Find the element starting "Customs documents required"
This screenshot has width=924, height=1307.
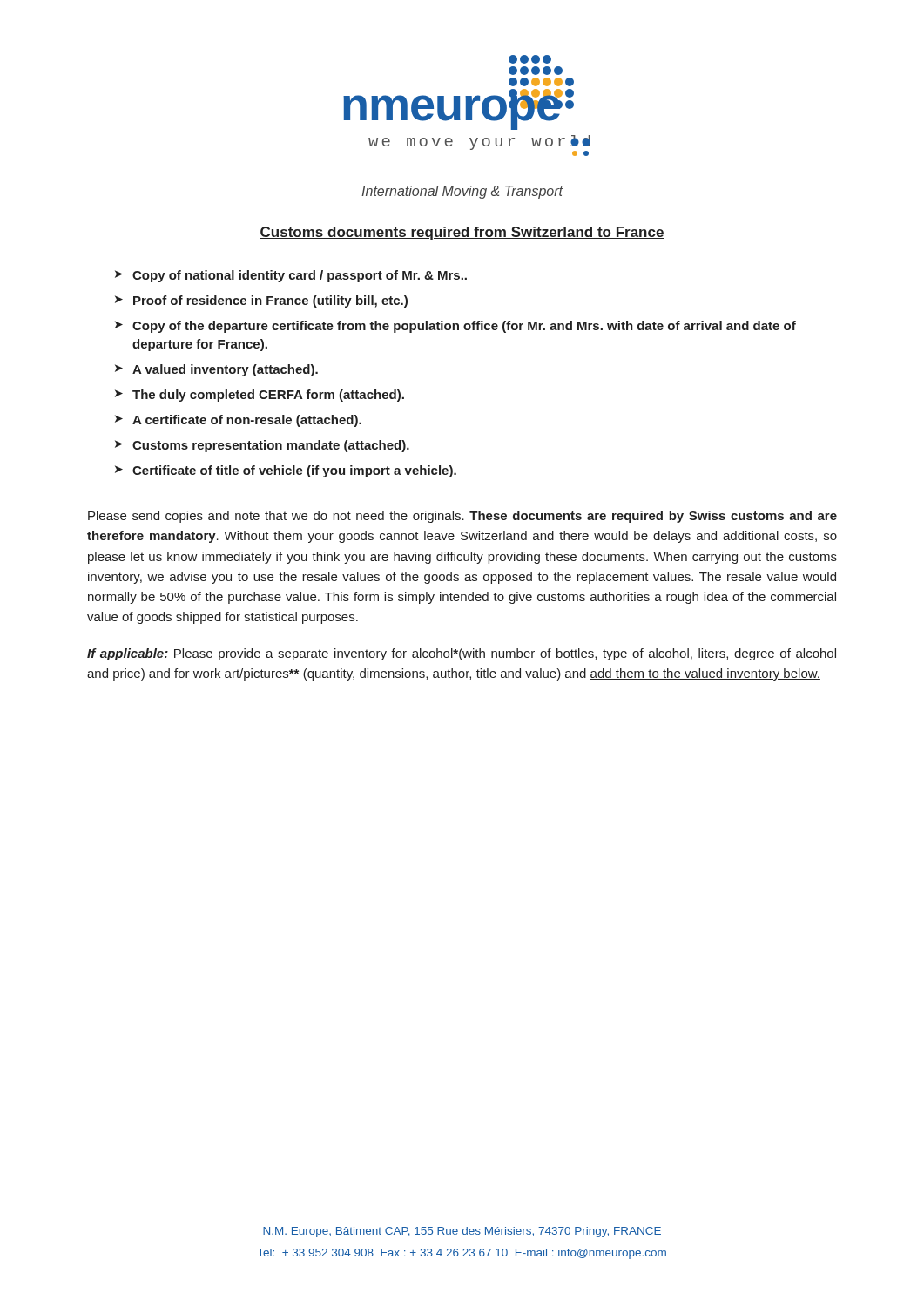point(462,232)
